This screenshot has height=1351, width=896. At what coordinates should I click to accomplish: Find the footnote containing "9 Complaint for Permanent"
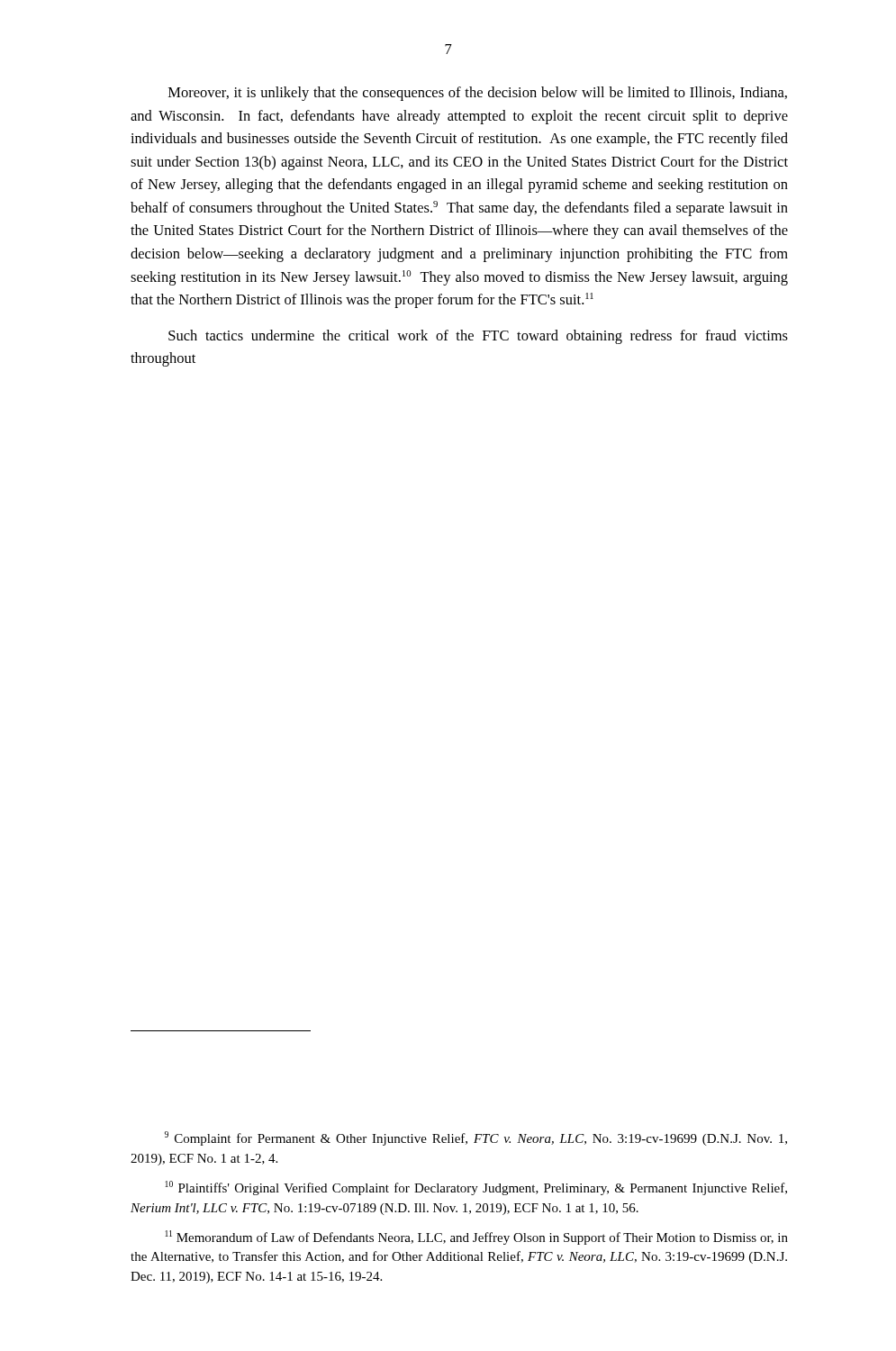point(459,1149)
